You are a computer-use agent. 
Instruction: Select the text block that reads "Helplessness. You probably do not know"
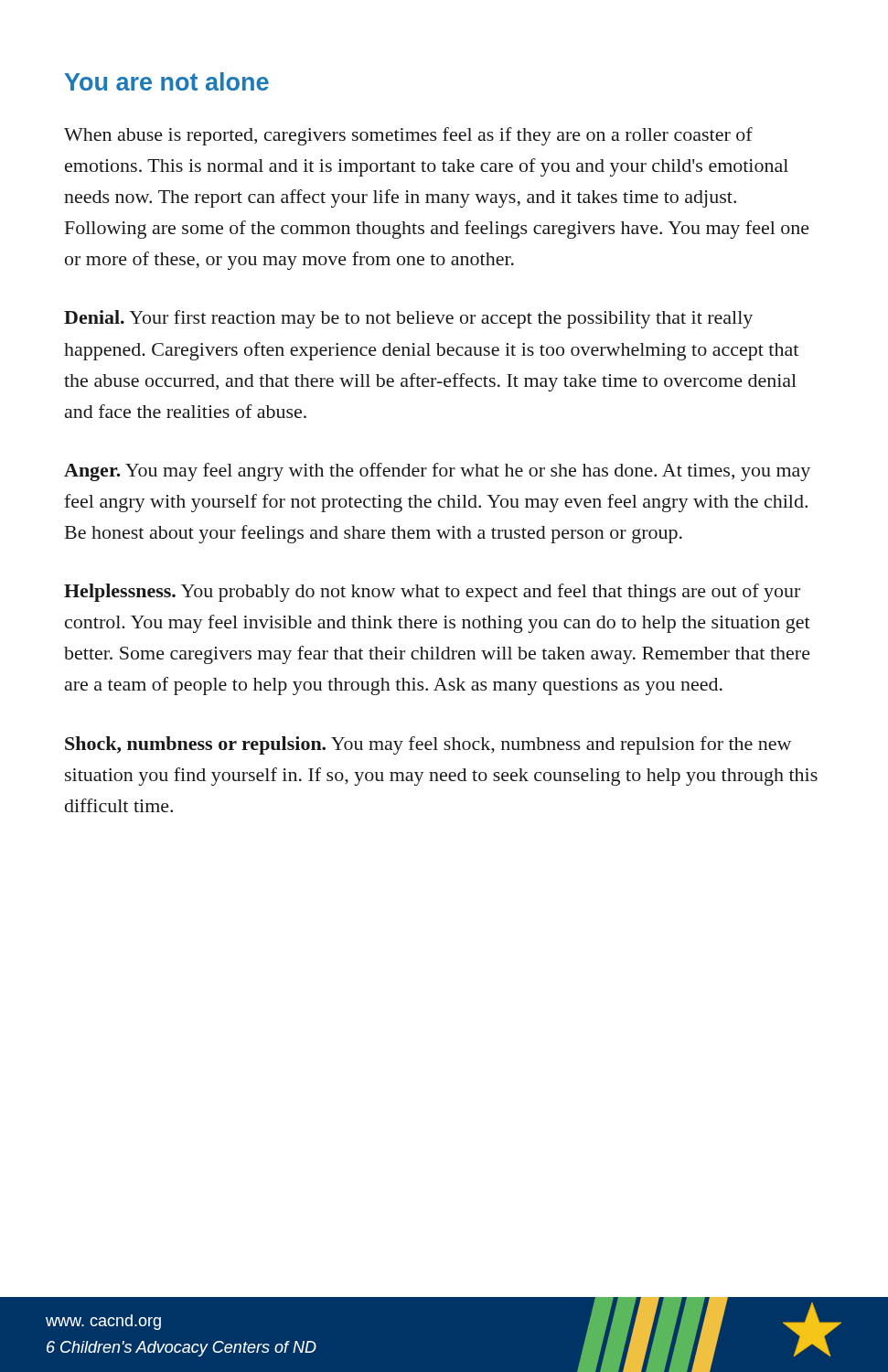point(437,637)
